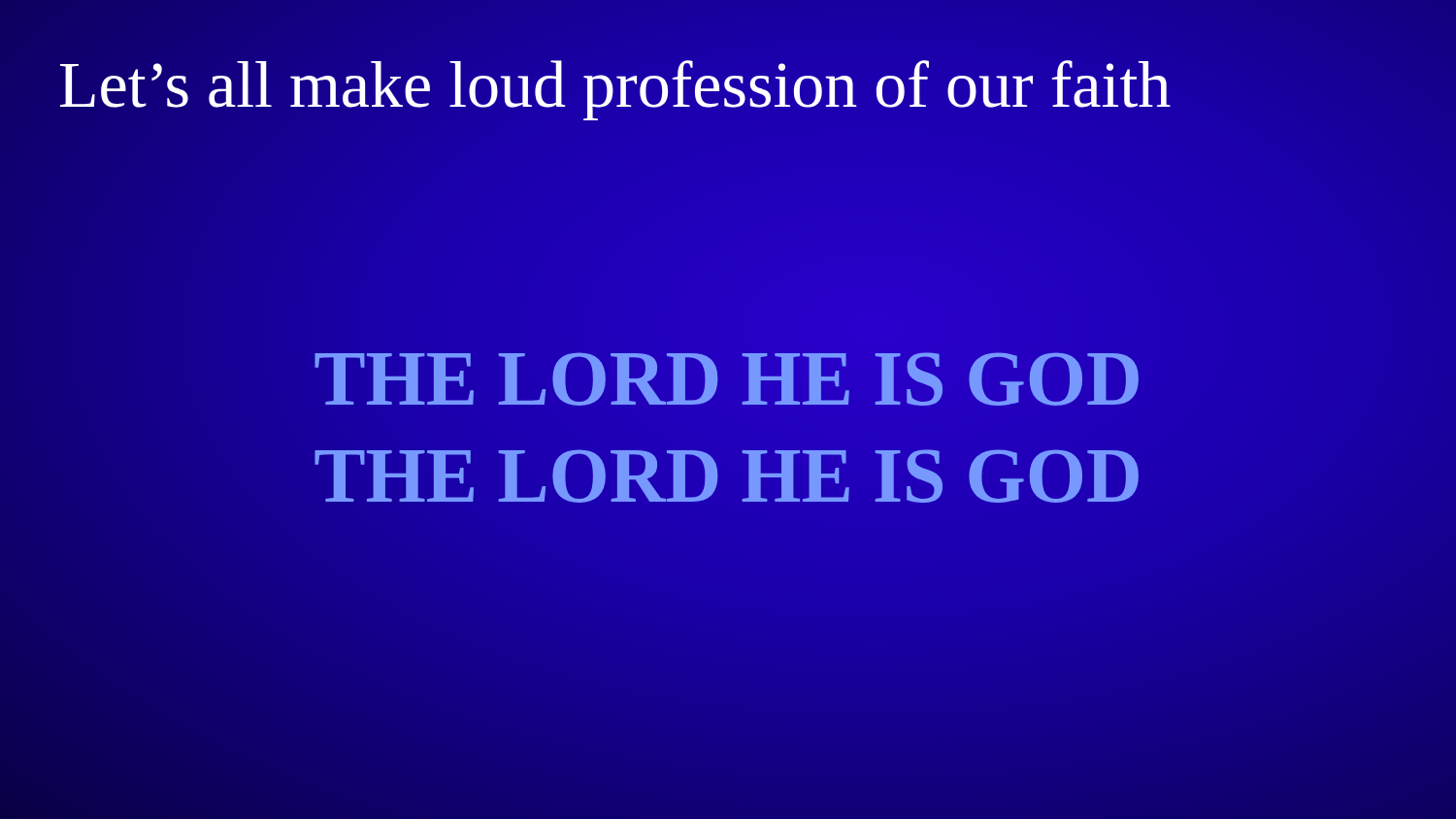The height and width of the screenshot is (819, 1456).
Task: Point to the element starting "THE LORD HE IS GOD THE LORD HE"
Action: (728, 427)
